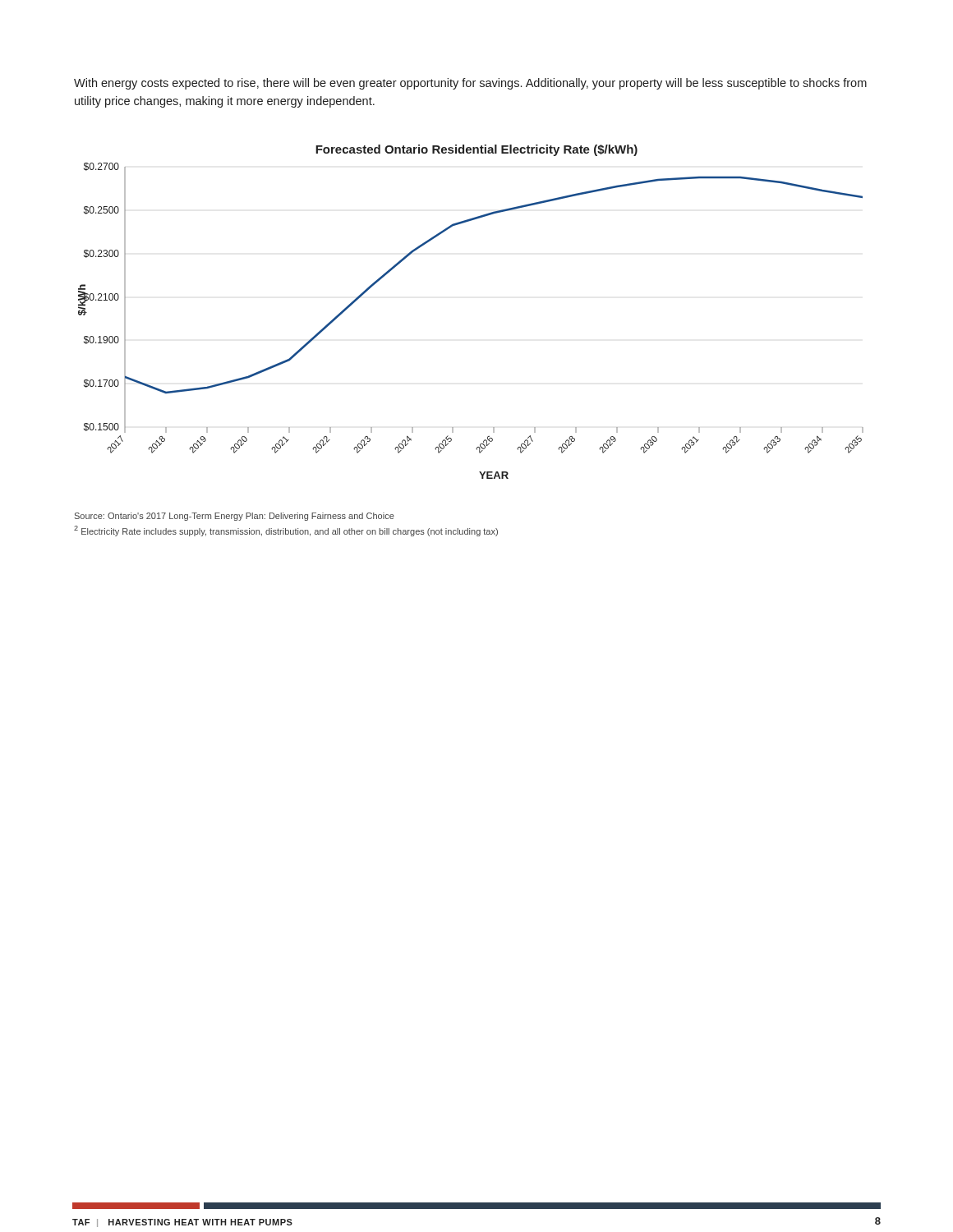This screenshot has height=1232, width=953.
Task: Click the caption that begins "Source: Ontario's 2017 Long-Term Energy Plan: Delivering"
Action: click(286, 523)
